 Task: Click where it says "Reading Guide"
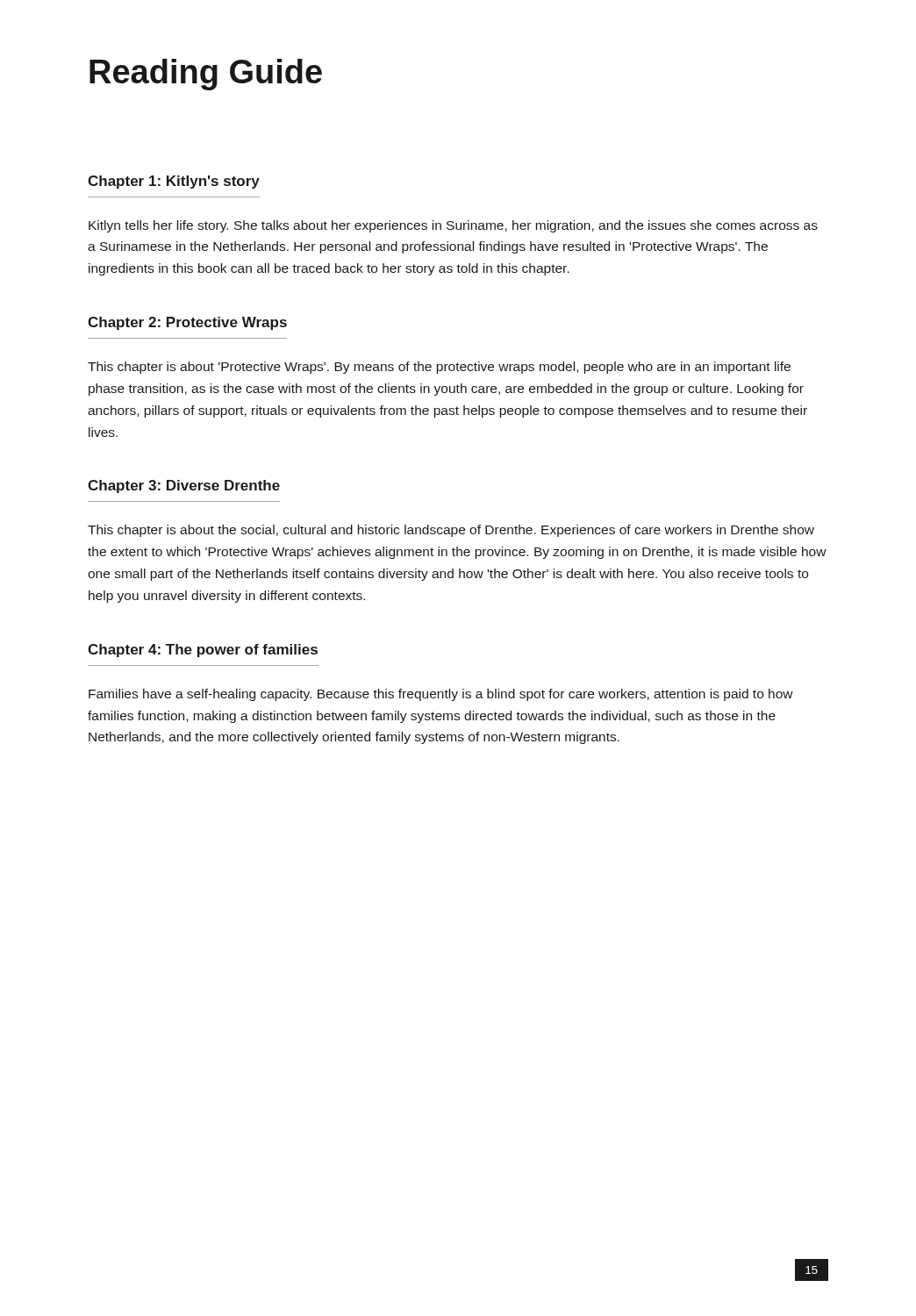point(205,72)
